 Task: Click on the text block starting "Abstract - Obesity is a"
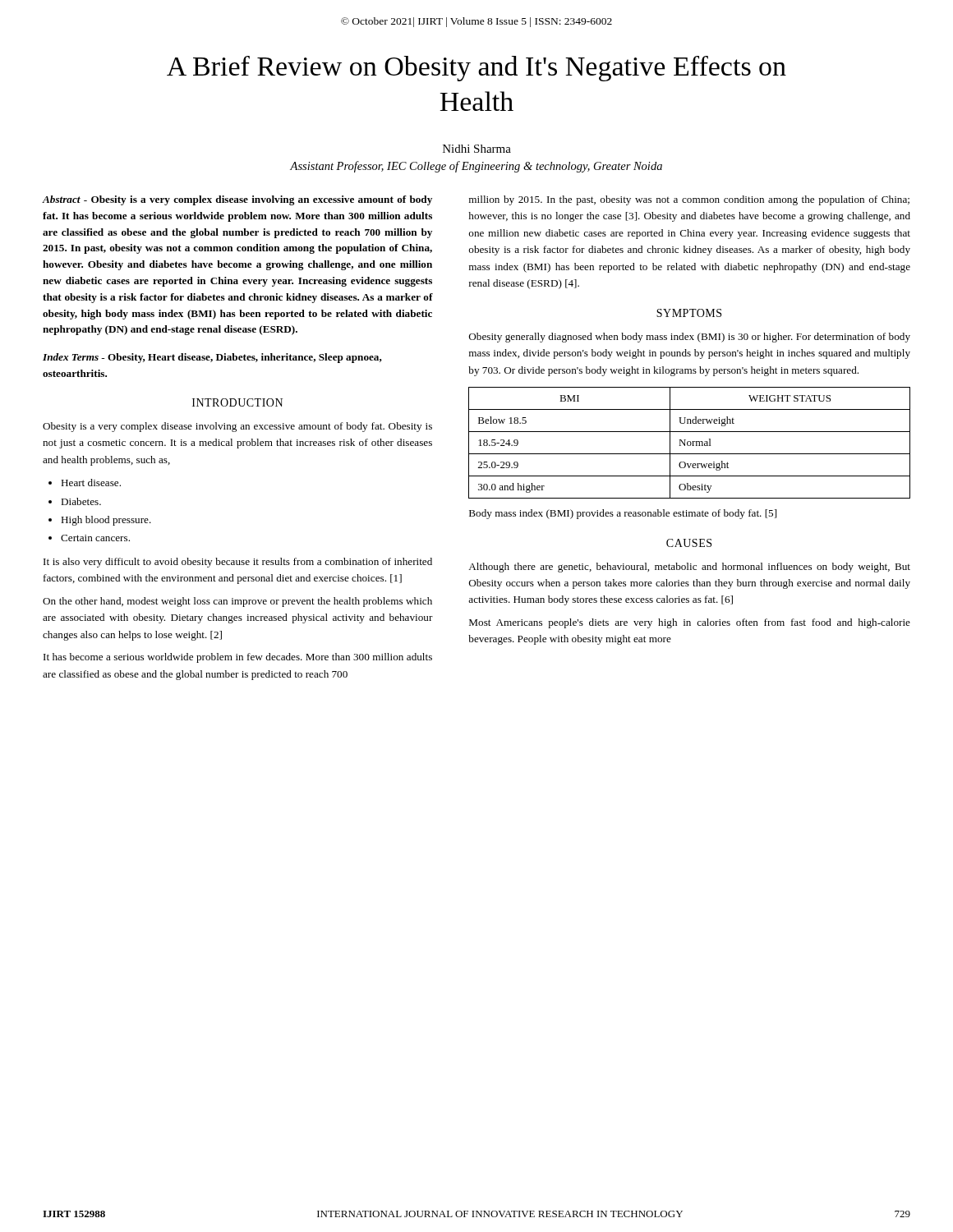click(238, 264)
